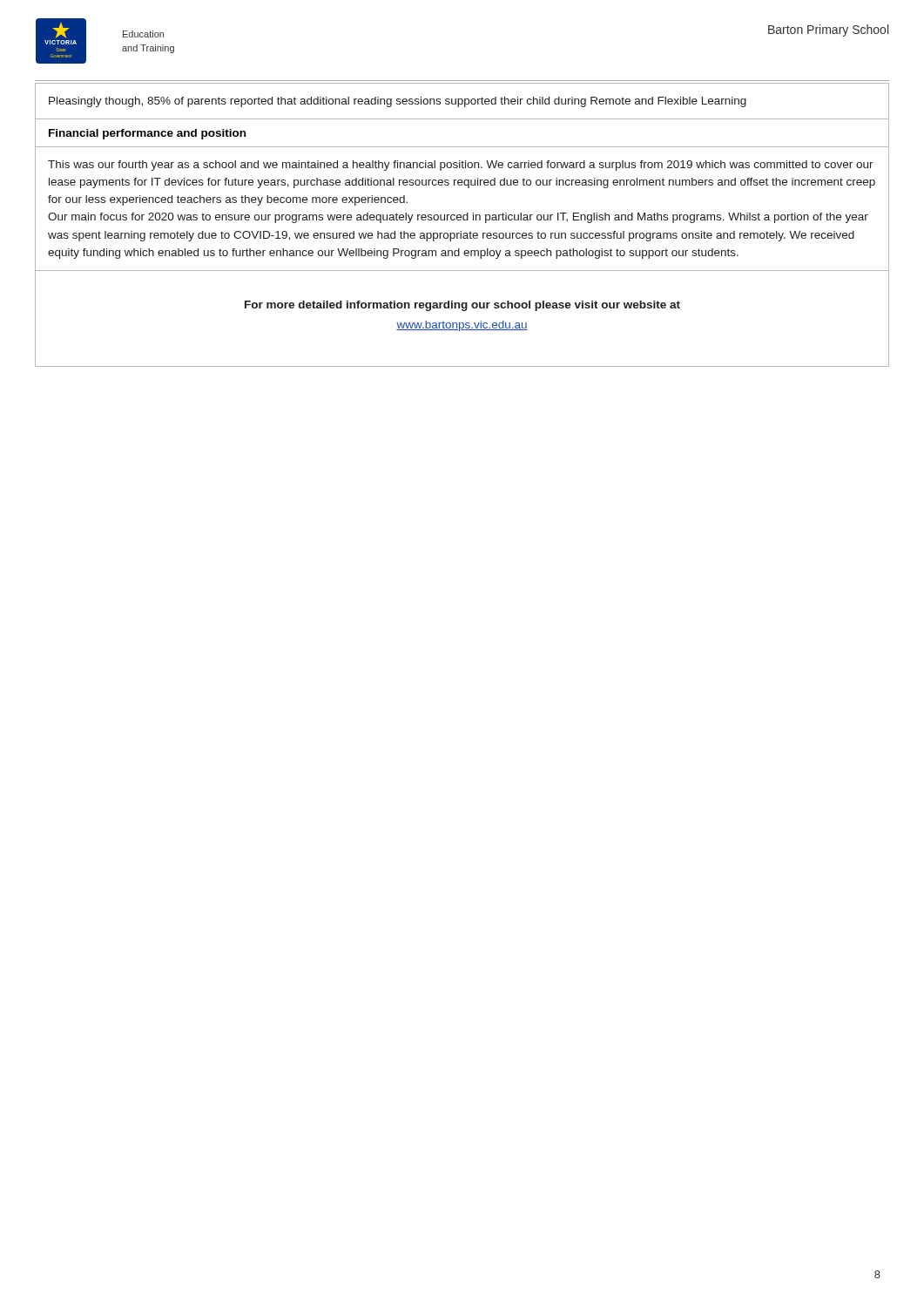Screen dimensions: 1307x924
Task: Locate the logo
Action: (105, 41)
